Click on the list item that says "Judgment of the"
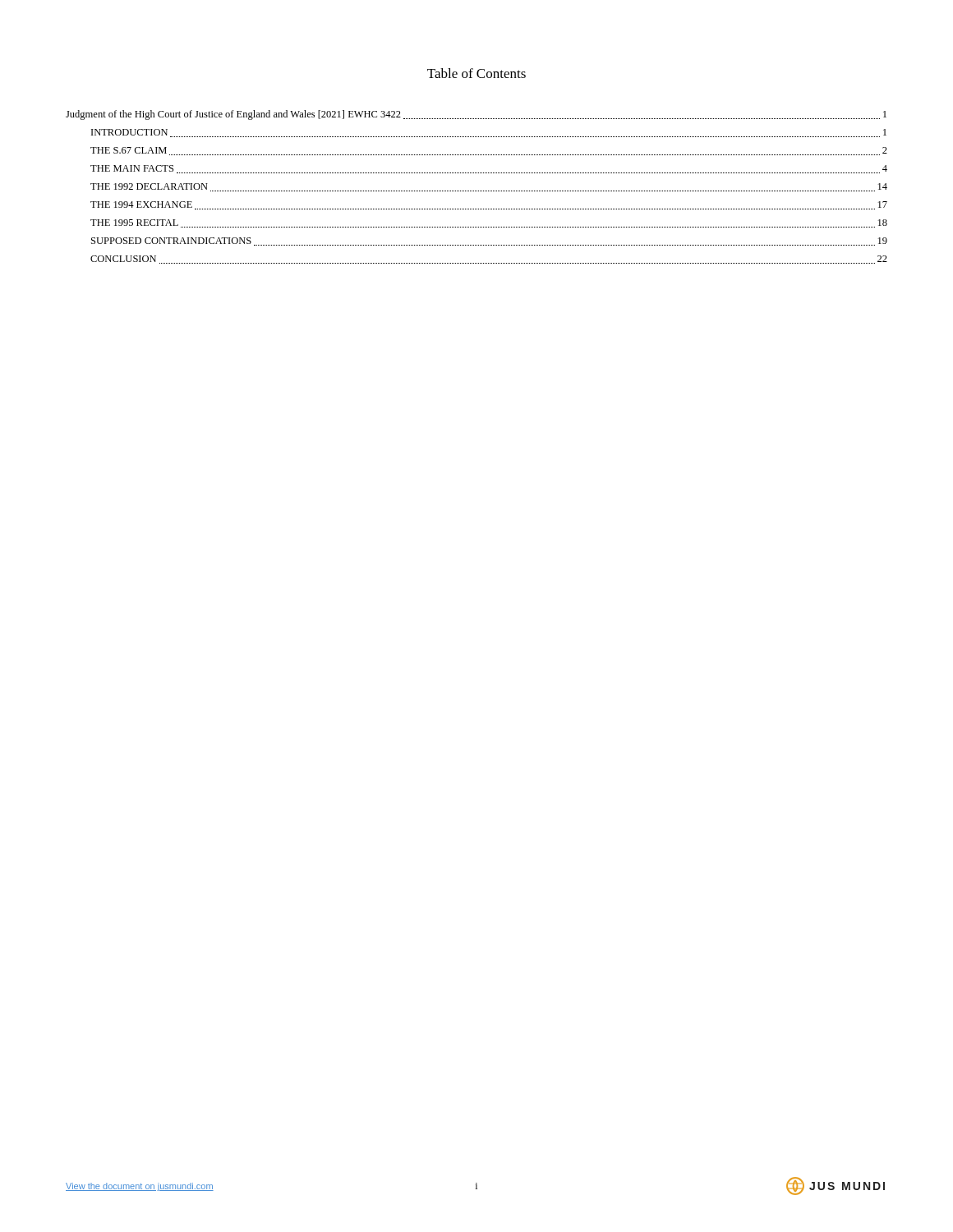 [476, 114]
